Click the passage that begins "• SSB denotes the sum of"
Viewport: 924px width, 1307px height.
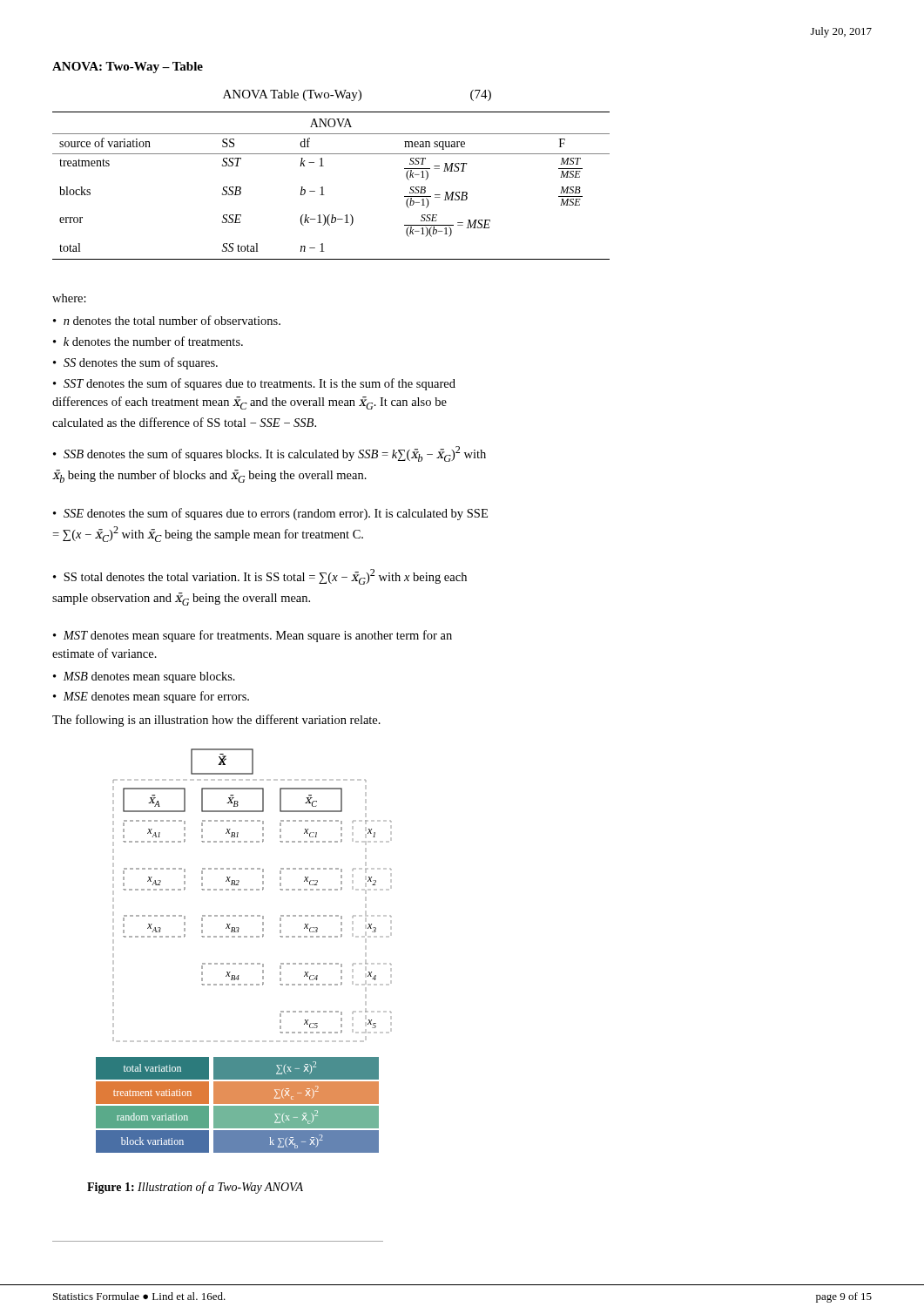[x=269, y=464]
